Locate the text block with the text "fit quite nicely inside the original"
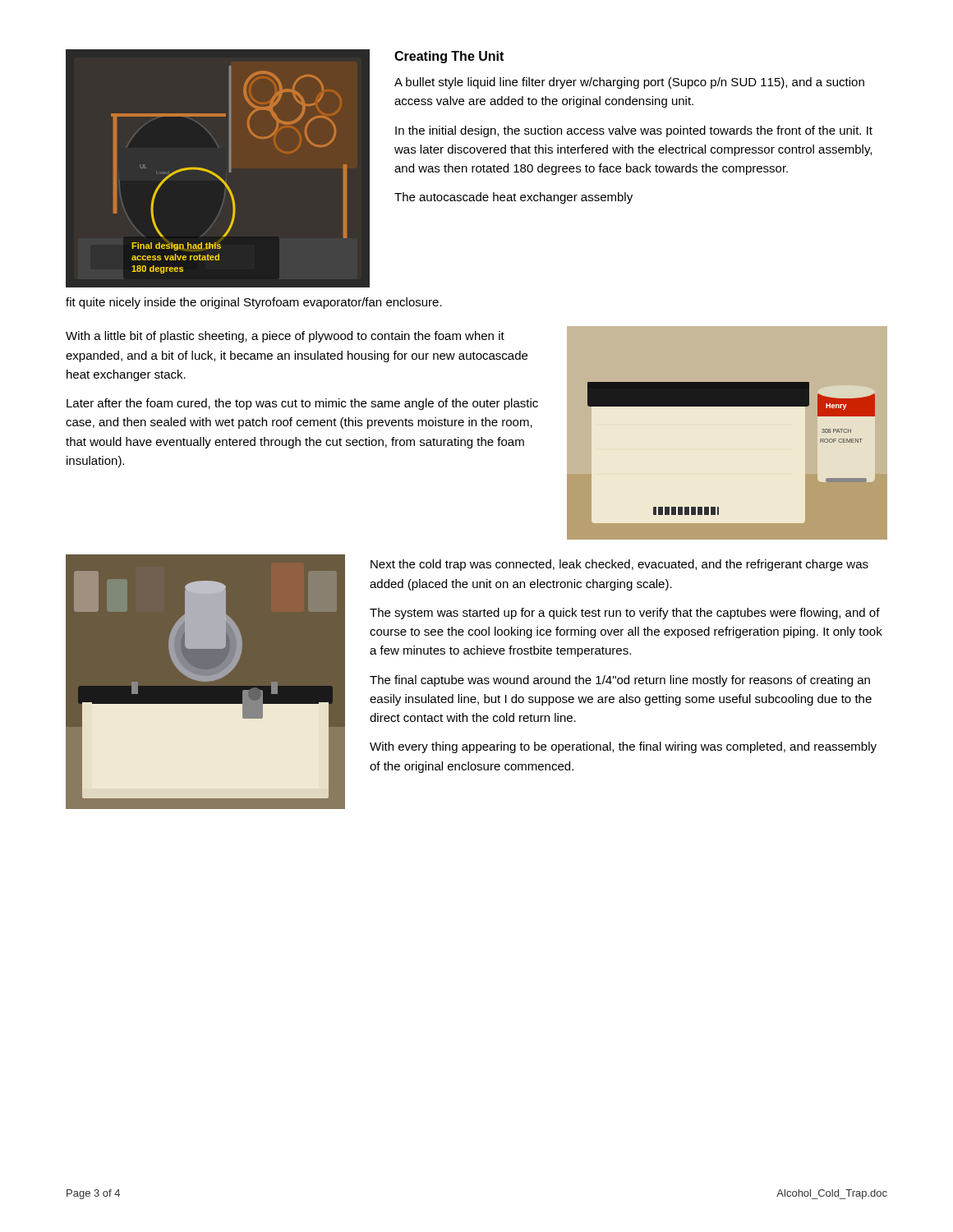This screenshot has height=1232, width=953. pos(254,303)
